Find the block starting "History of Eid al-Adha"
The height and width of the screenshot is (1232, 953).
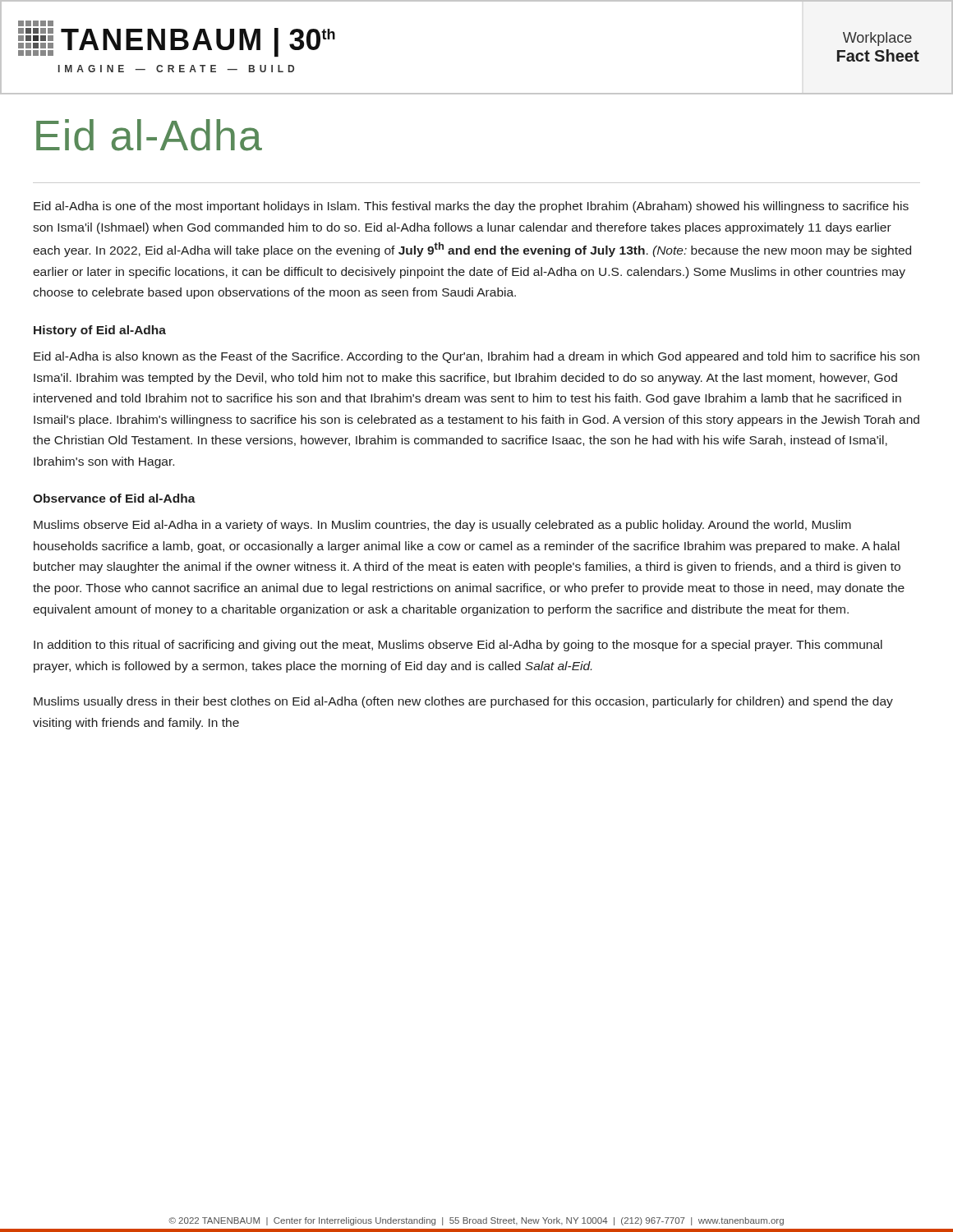click(99, 330)
